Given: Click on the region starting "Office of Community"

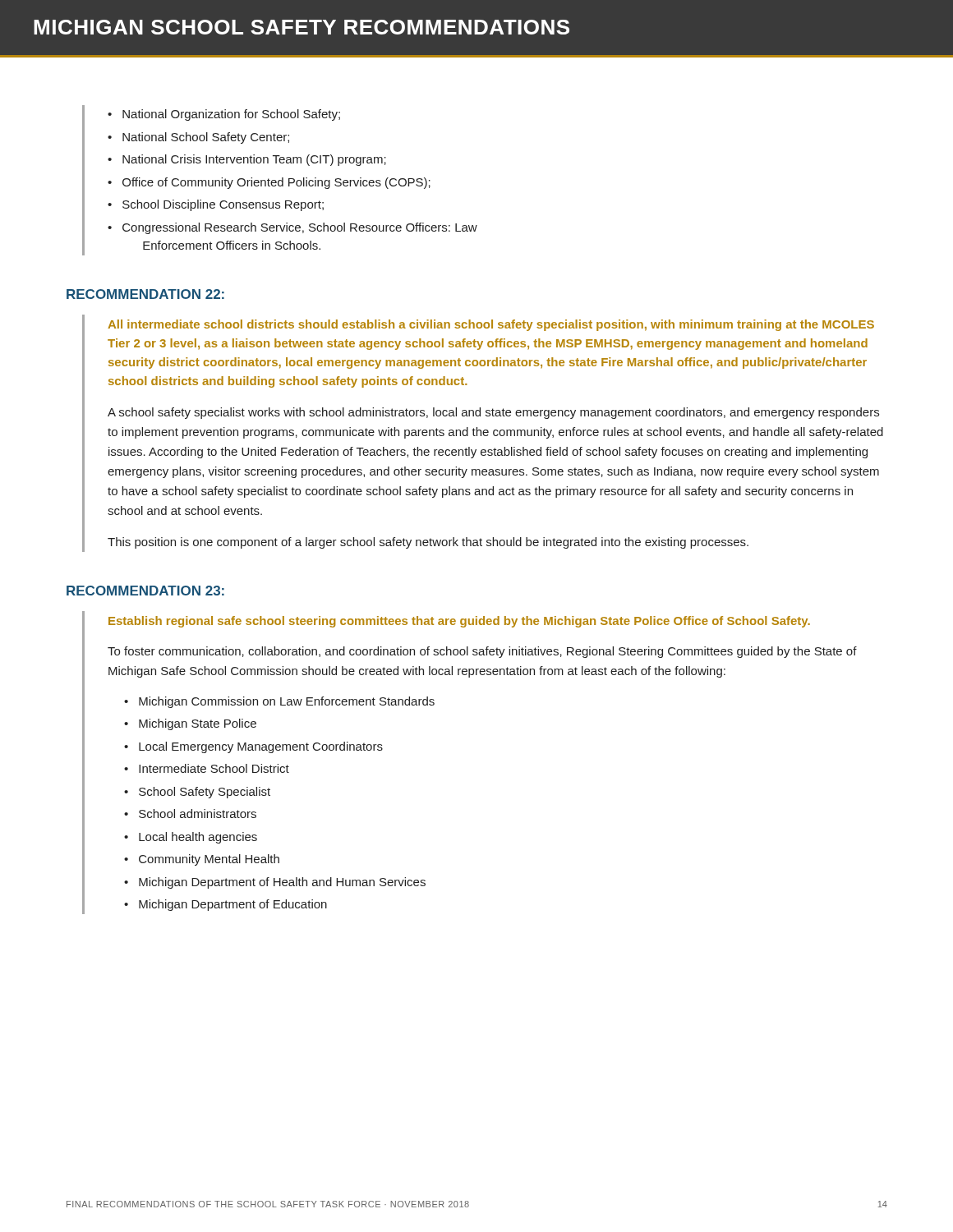Looking at the screenshot, I should coord(276,182).
